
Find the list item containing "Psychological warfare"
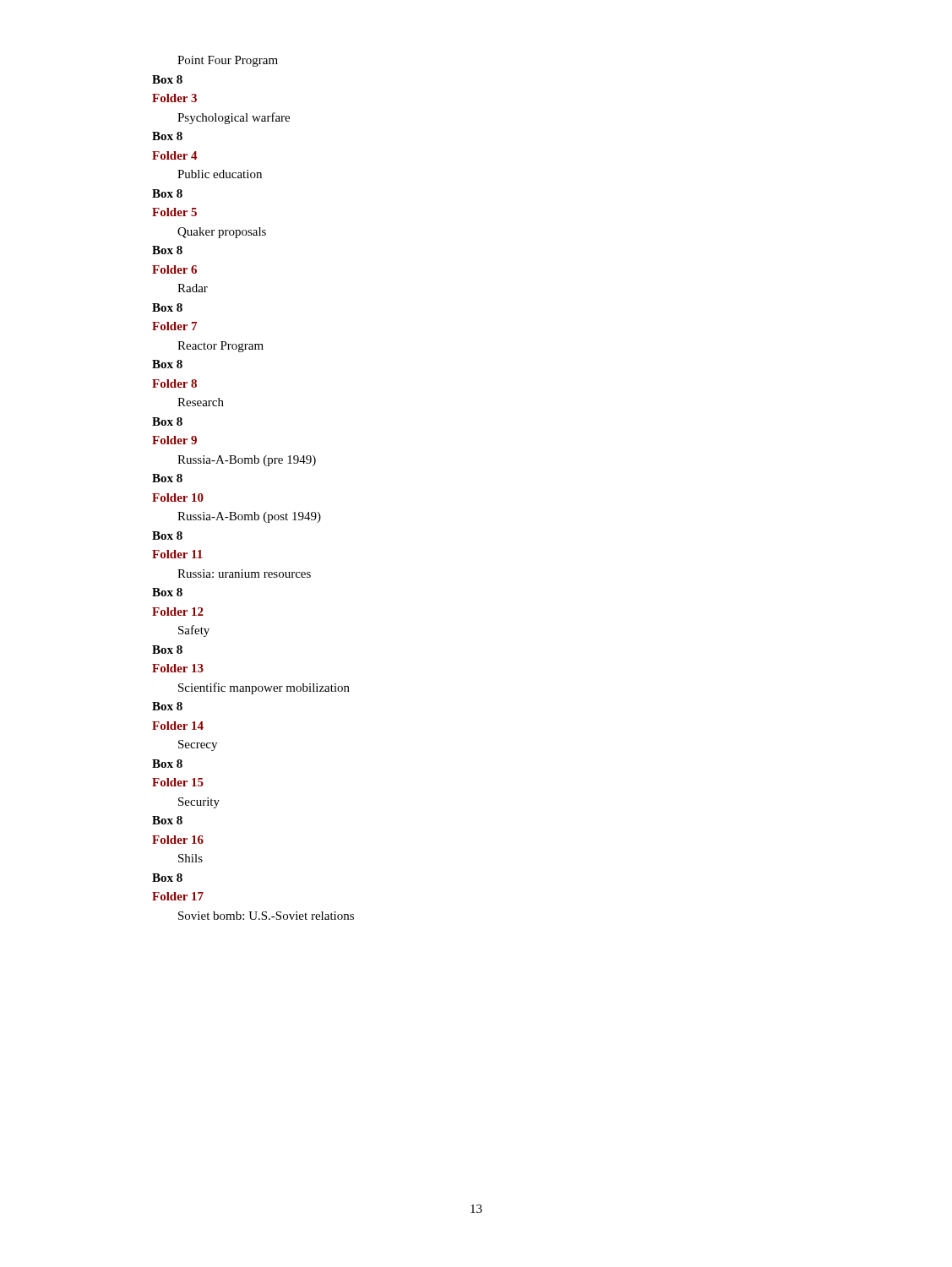[234, 118]
